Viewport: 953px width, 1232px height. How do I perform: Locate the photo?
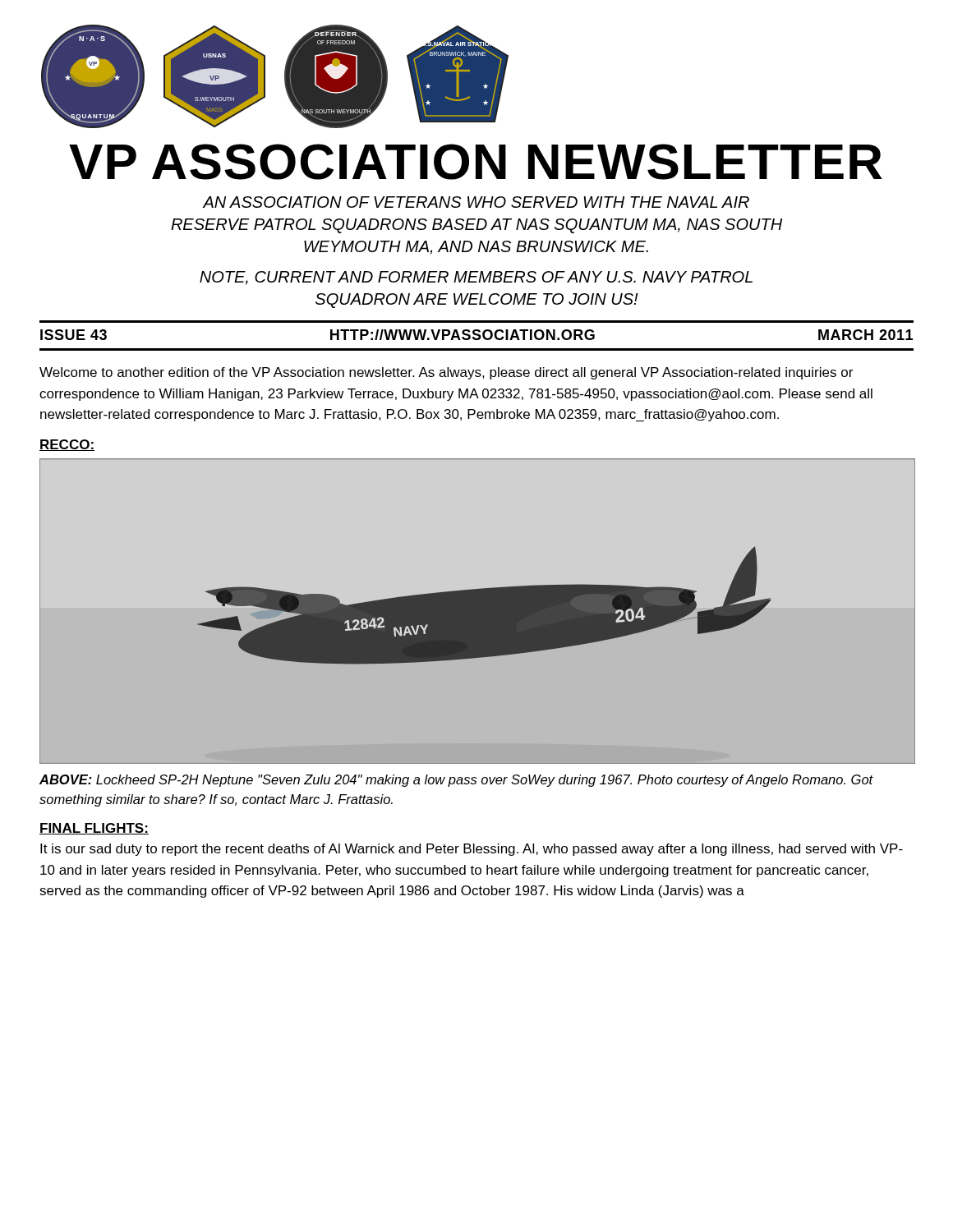(x=477, y=611)
